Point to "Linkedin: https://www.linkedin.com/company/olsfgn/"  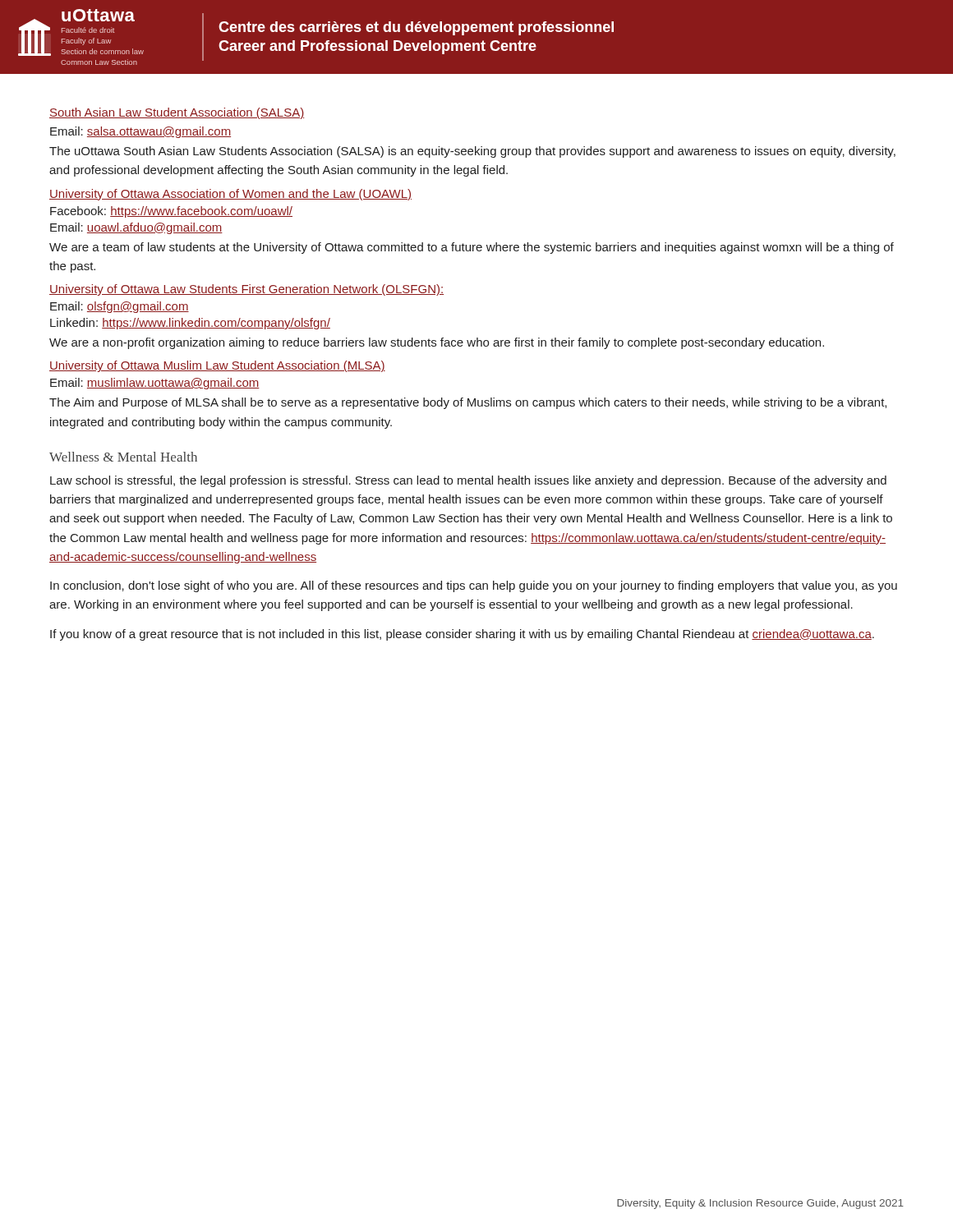tap(190, 322)
